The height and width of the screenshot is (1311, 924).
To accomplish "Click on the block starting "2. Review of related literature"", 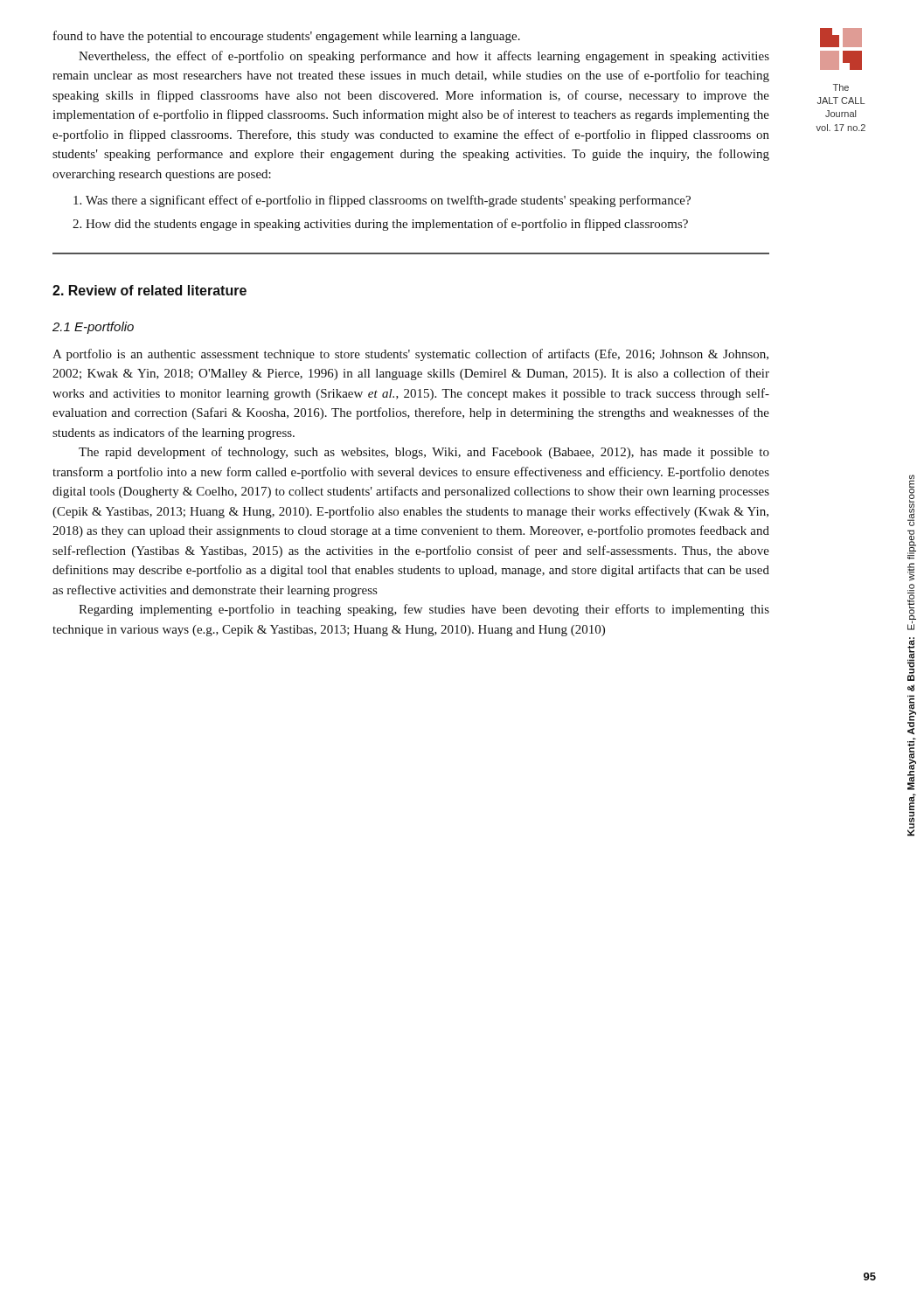I will pyautogui.click(x=150, y=291).
